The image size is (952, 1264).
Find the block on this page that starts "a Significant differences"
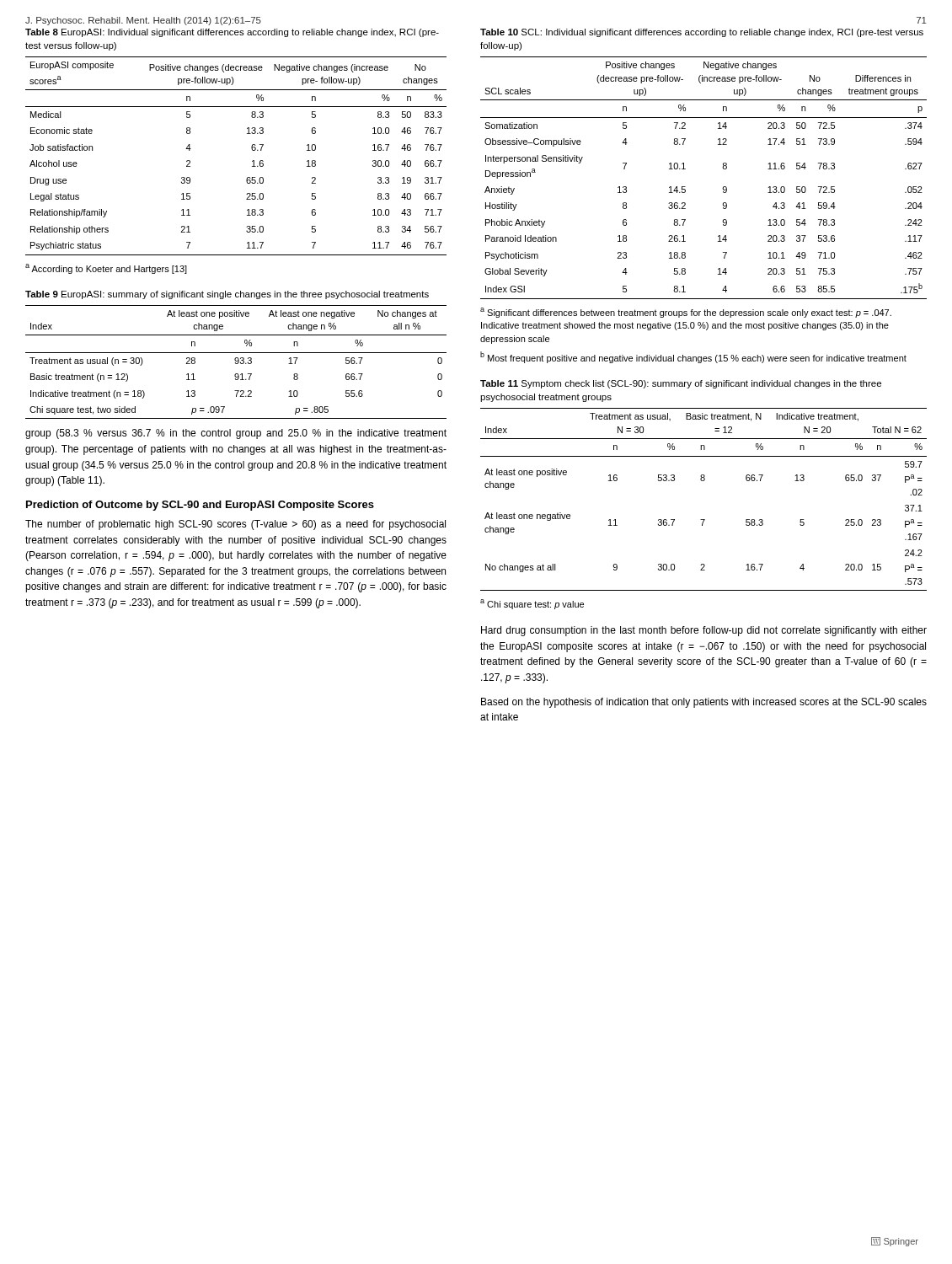(x=686, y=325)
